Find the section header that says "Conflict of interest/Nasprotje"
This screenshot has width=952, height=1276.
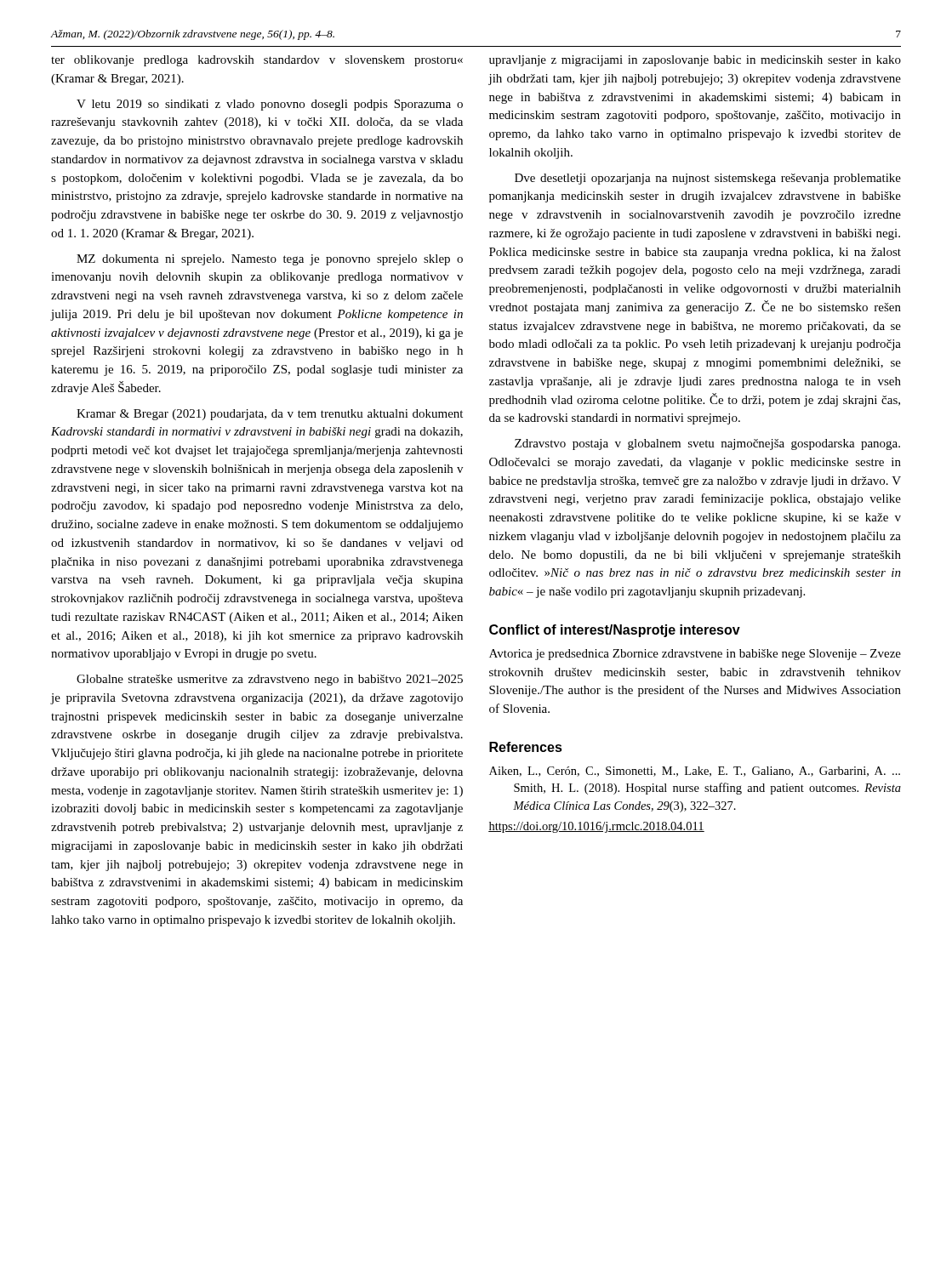(x=614, y=630)
